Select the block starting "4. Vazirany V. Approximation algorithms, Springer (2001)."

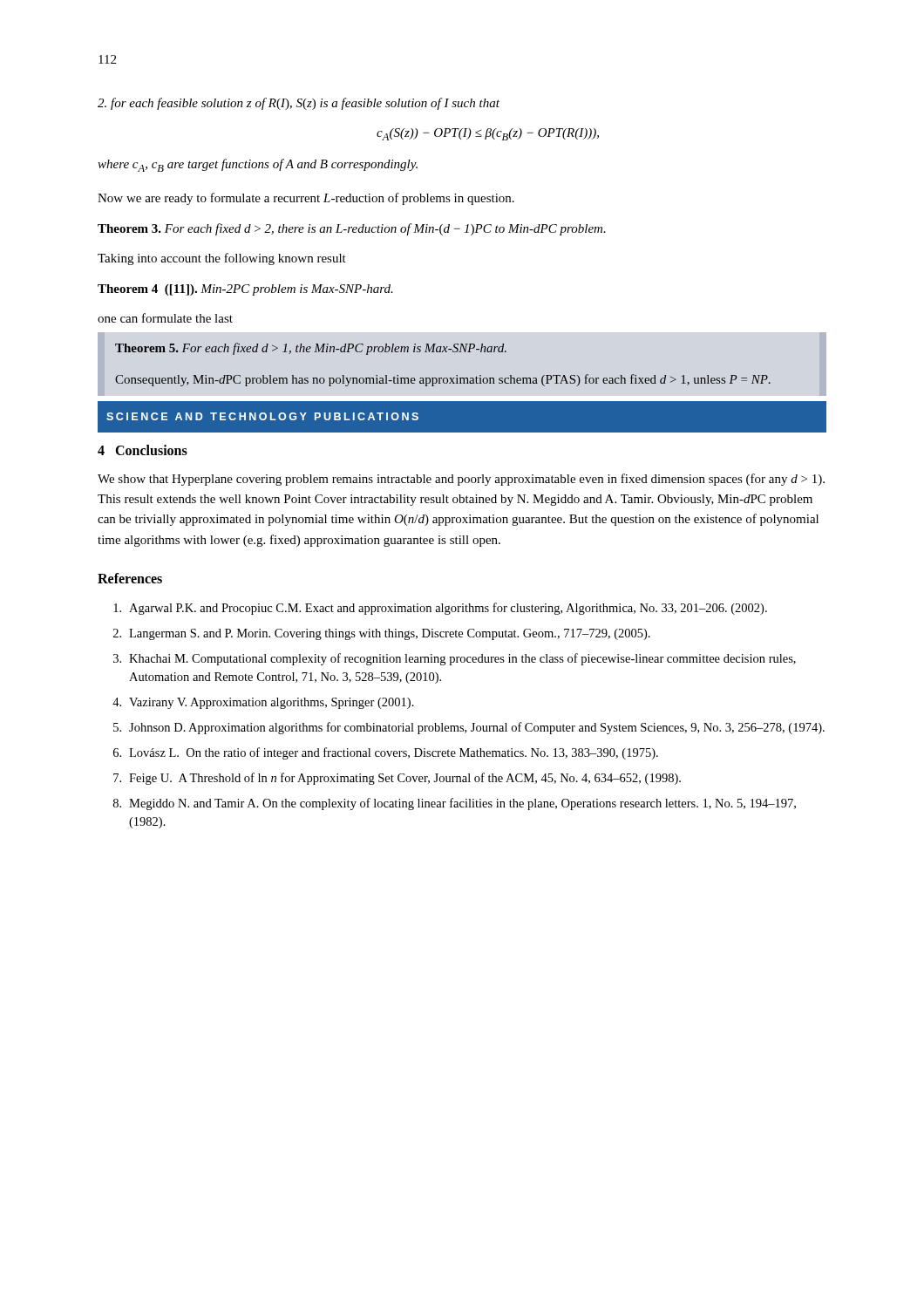[x=263, y=703]
